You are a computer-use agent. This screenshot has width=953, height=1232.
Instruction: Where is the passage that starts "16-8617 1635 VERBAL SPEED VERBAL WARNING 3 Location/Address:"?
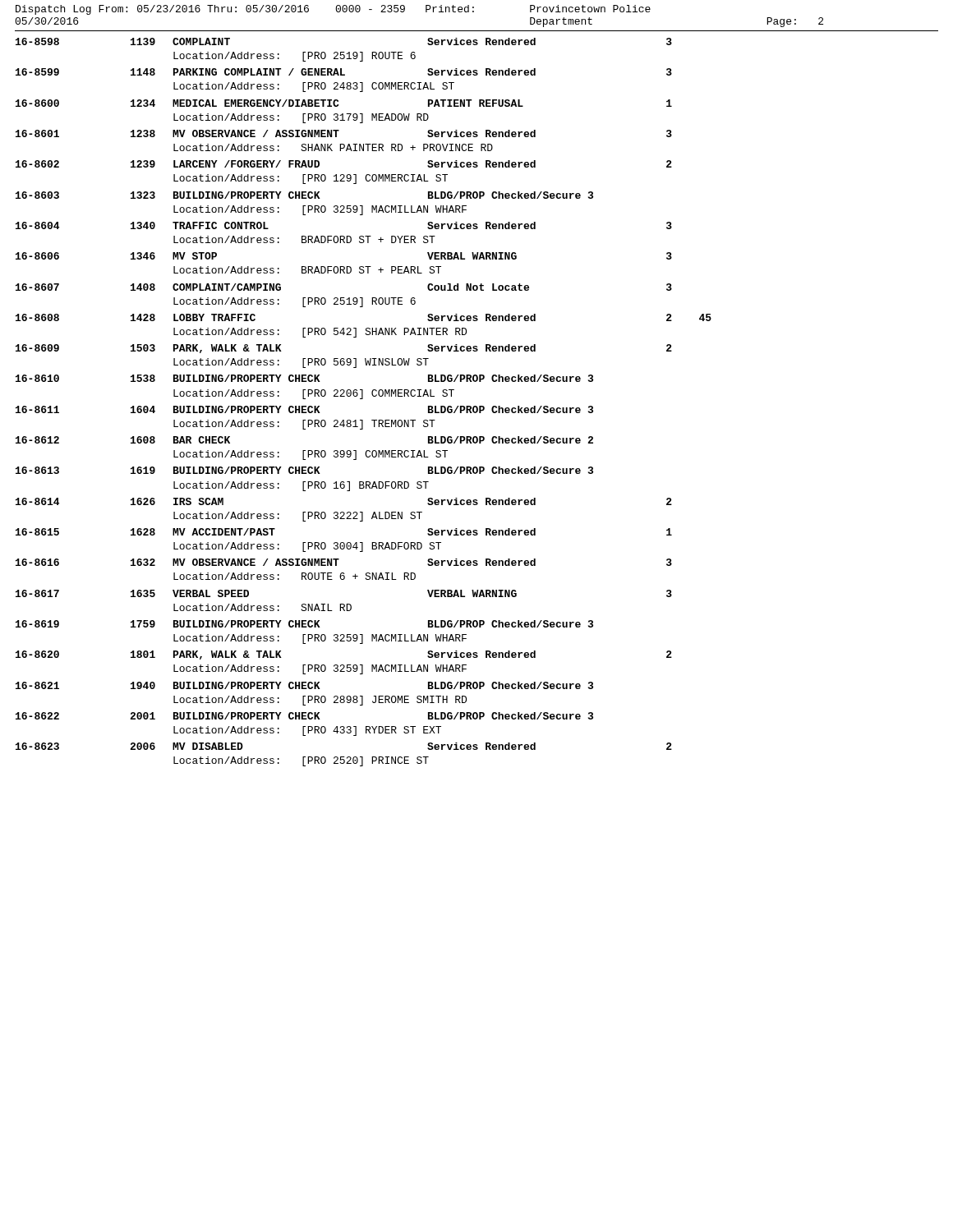tap(476, 601)
